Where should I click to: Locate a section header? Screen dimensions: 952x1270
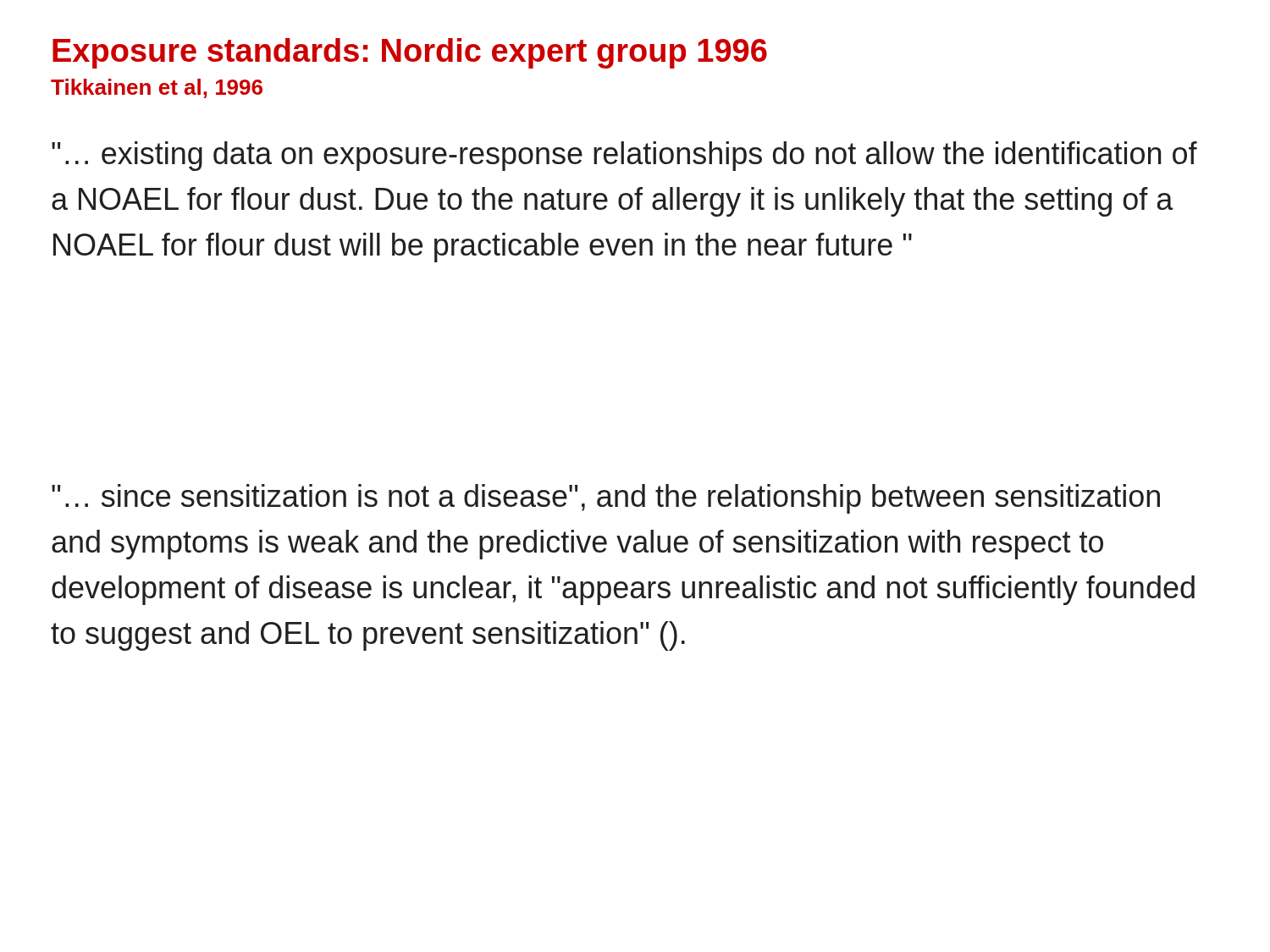tap(635, 87)
